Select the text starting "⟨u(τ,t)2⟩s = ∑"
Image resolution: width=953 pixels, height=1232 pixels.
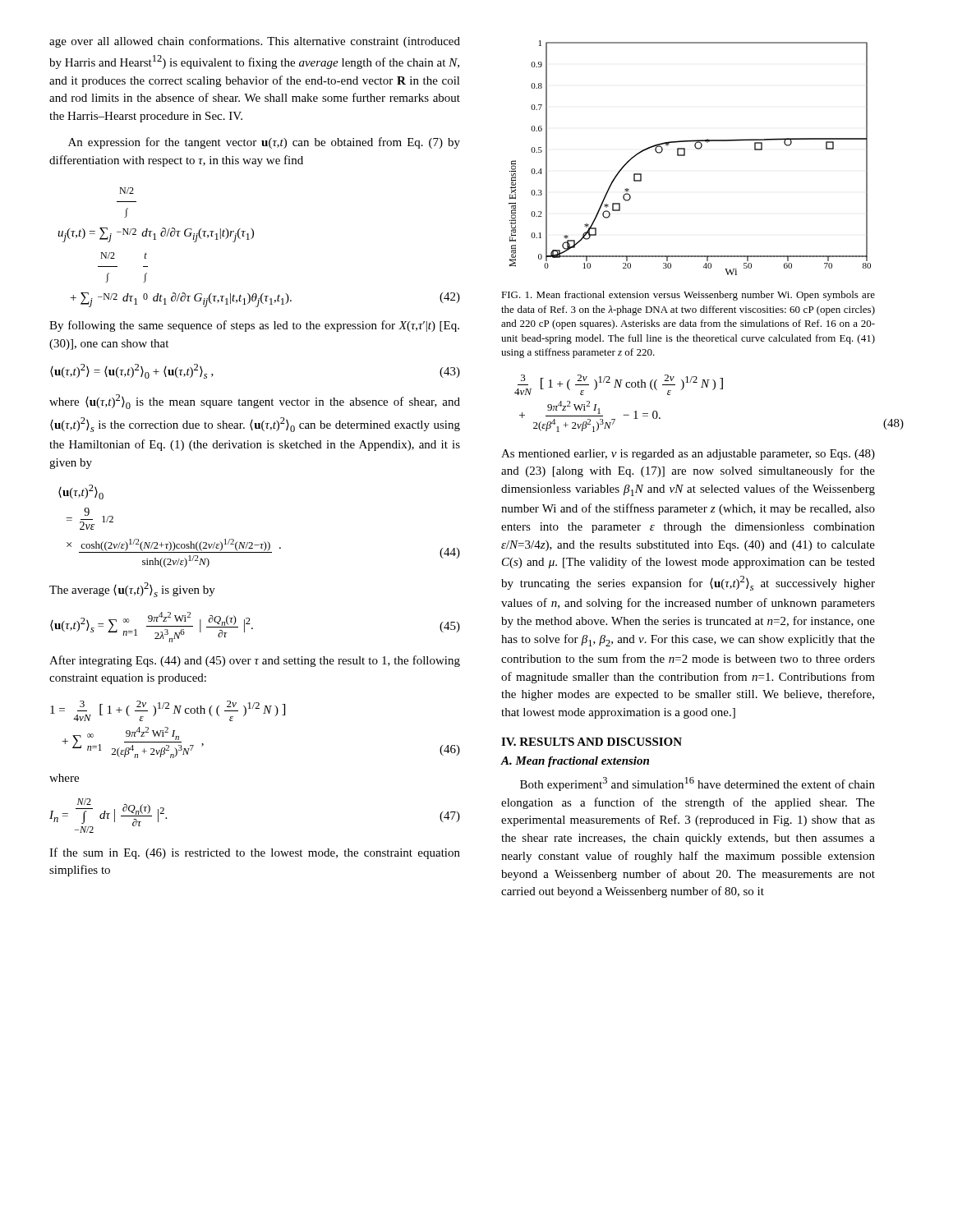click(255, 627)
